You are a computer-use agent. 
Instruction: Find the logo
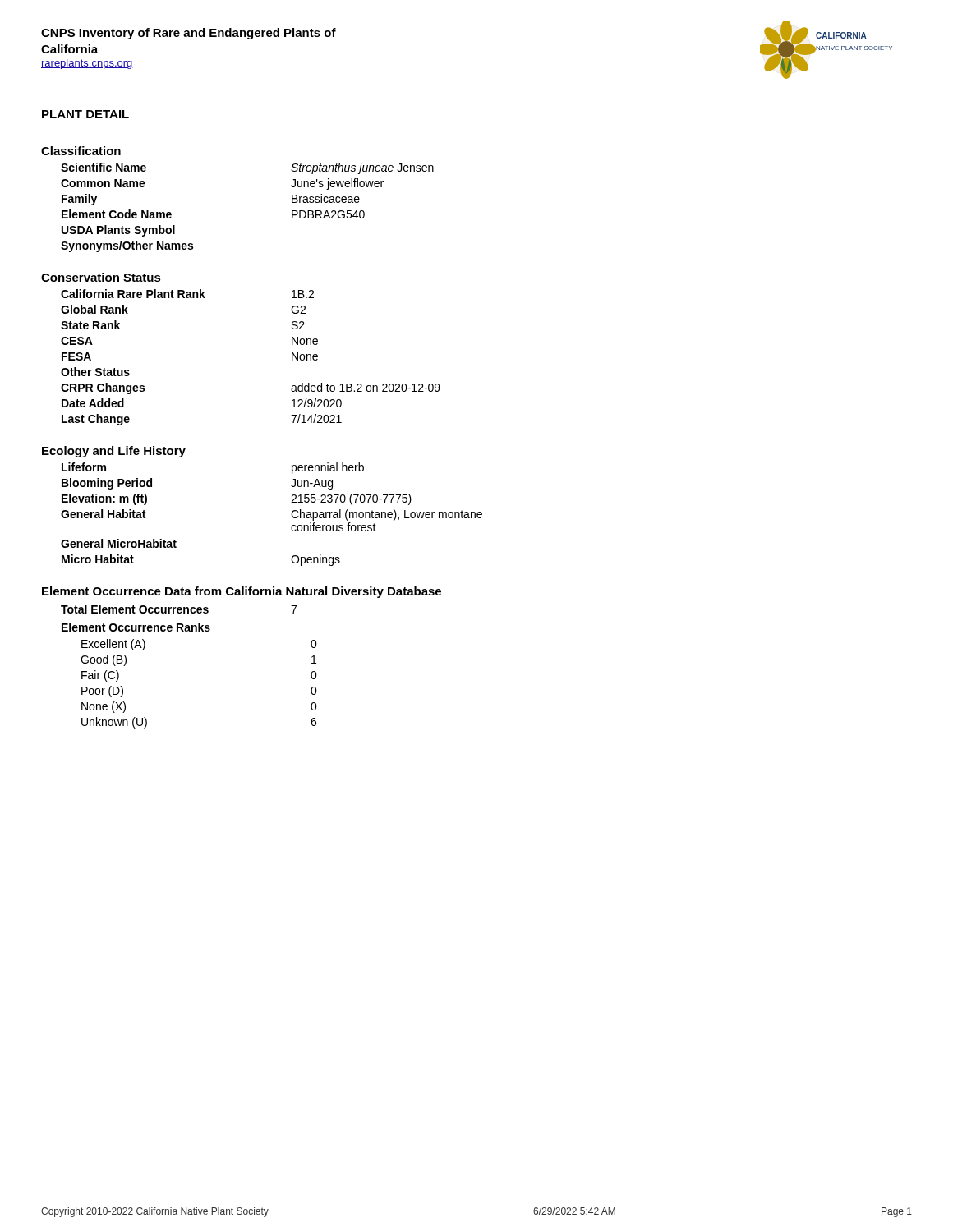click(830, 53)
